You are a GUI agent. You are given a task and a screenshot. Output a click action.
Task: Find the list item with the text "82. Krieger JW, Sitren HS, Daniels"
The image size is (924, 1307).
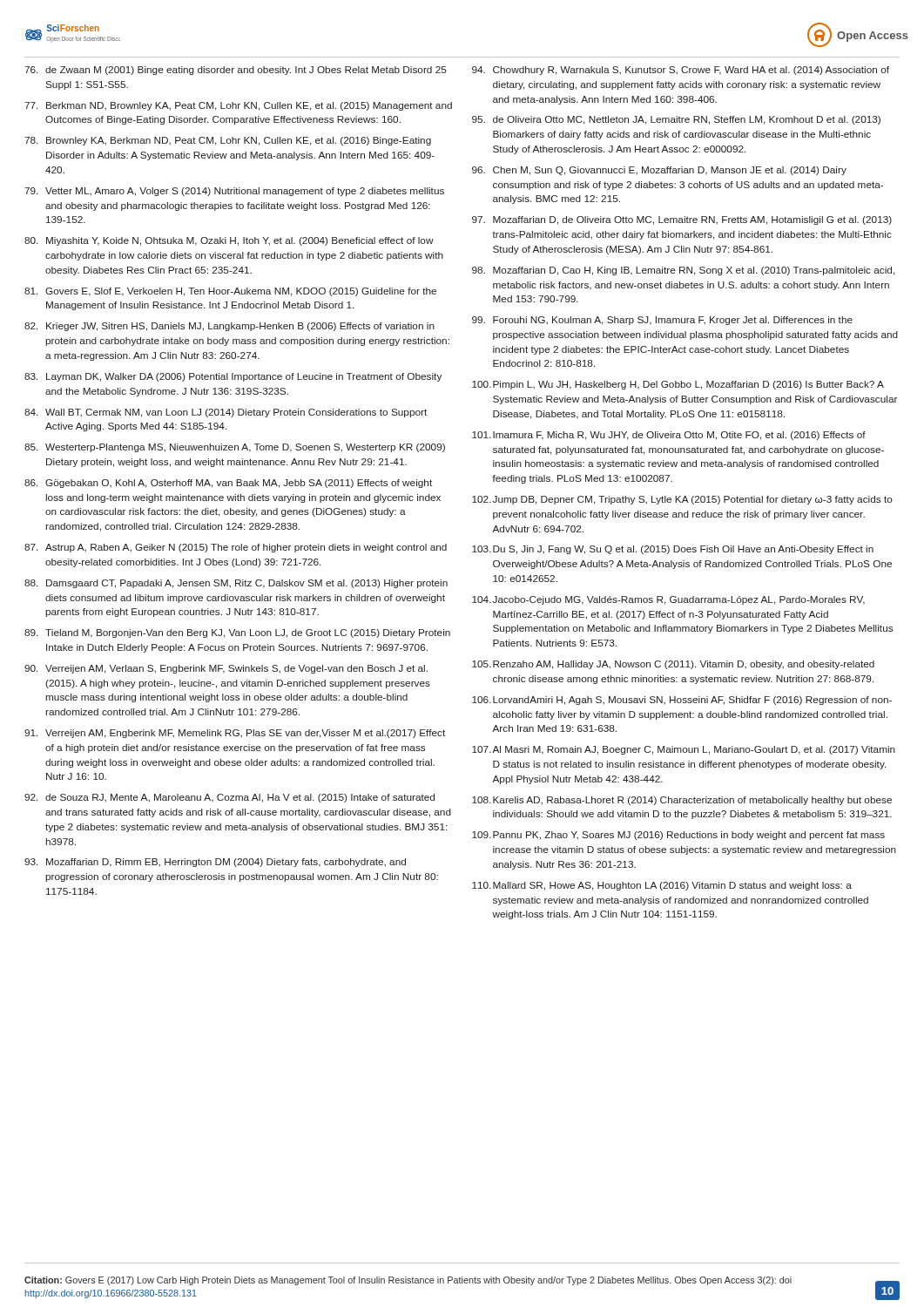(238, 341)
